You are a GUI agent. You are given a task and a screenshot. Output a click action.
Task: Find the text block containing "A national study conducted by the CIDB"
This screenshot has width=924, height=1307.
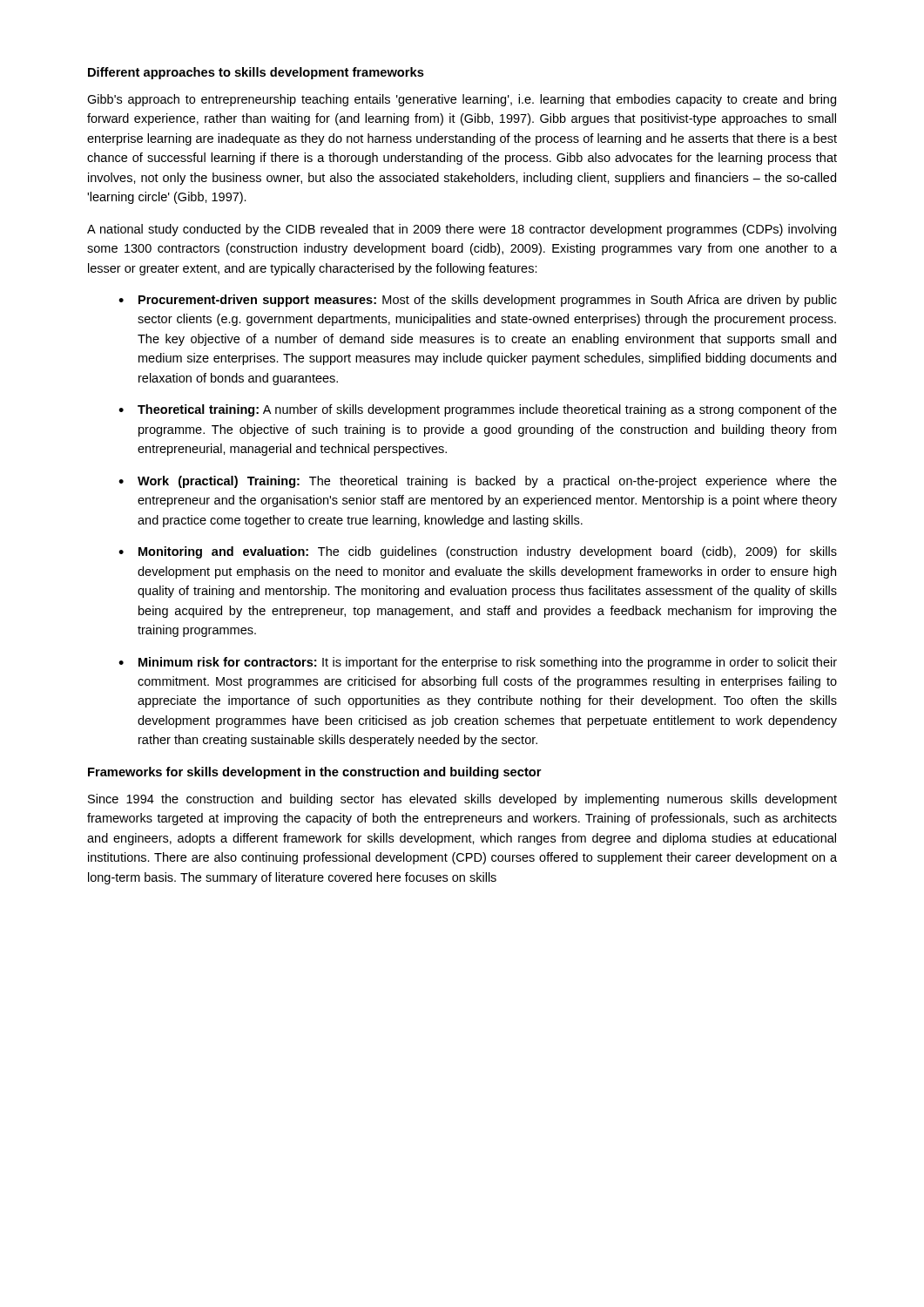tap(462, 248)
